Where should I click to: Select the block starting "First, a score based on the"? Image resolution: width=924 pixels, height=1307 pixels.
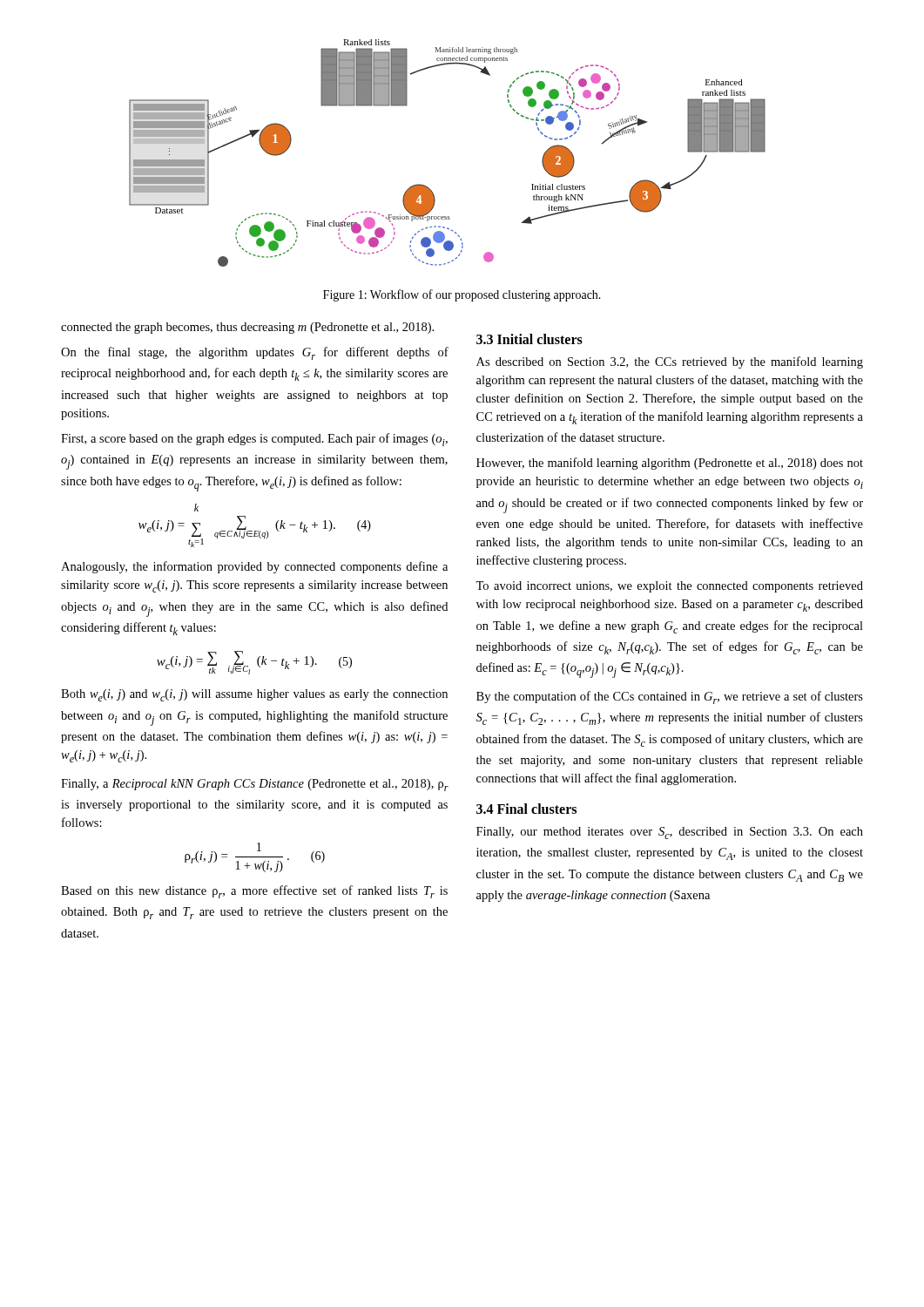(x=255, y=461)
